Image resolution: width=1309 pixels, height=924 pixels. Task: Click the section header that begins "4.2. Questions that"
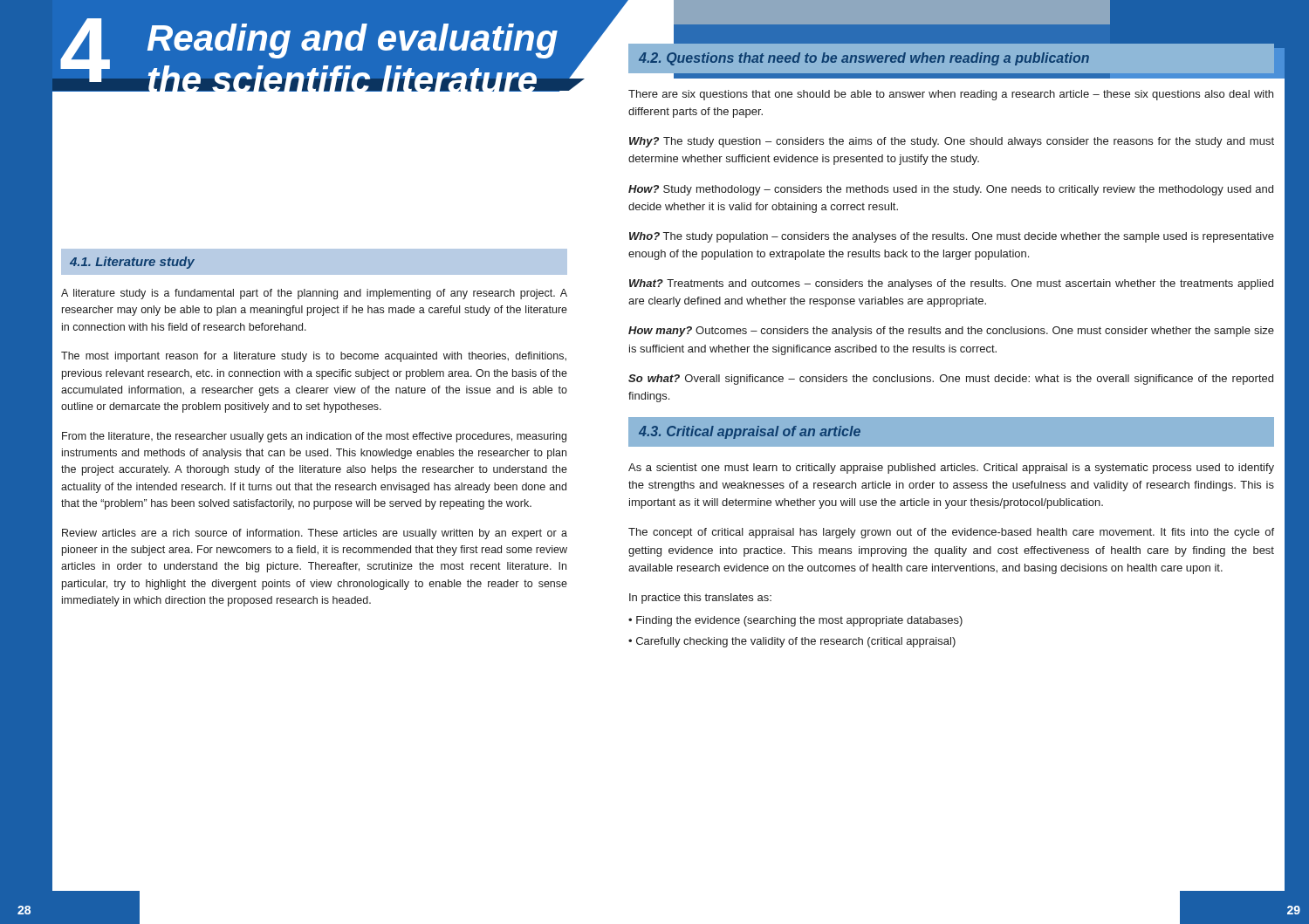(864, 58)
